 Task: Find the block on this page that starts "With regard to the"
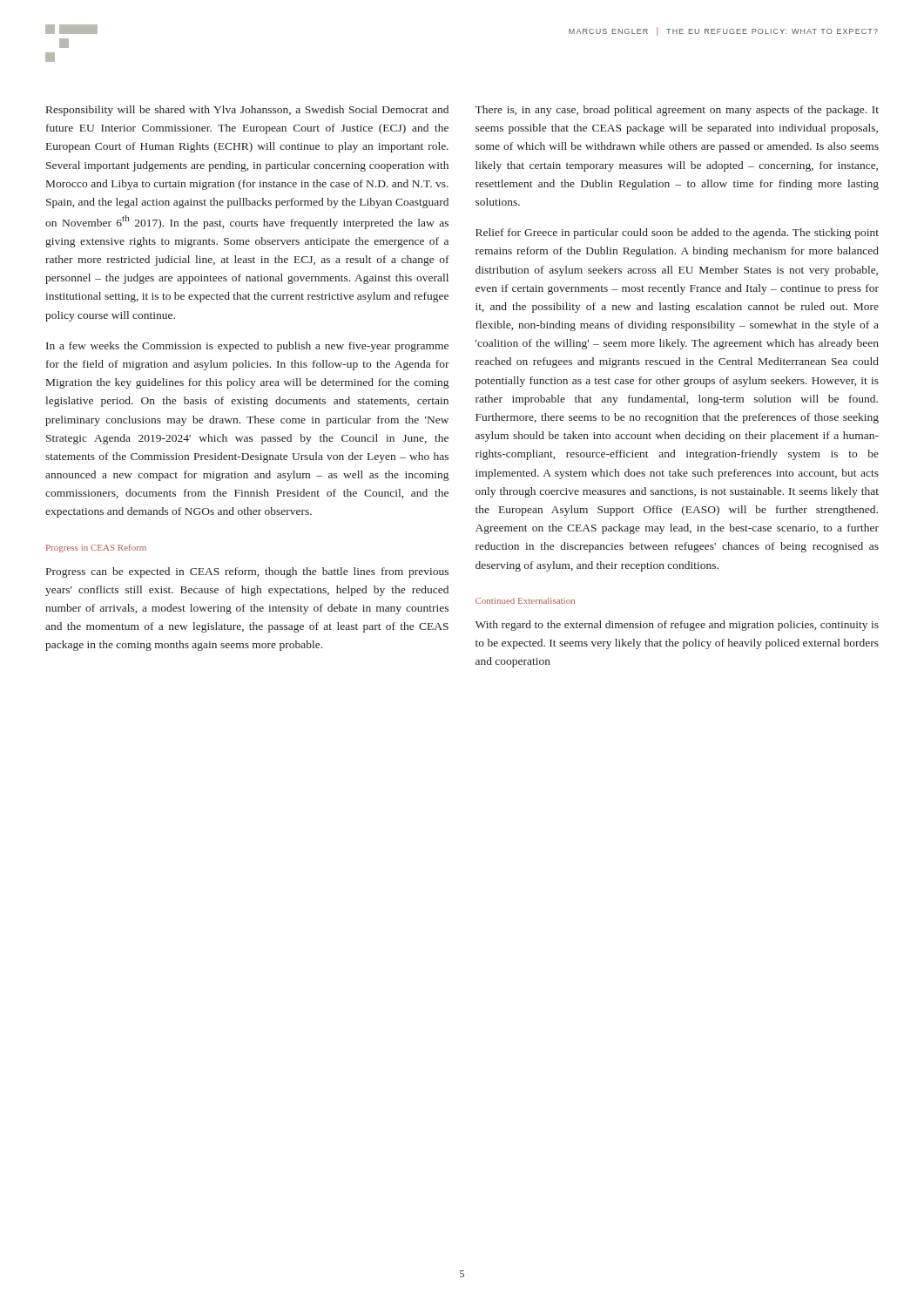pos(677,643)
